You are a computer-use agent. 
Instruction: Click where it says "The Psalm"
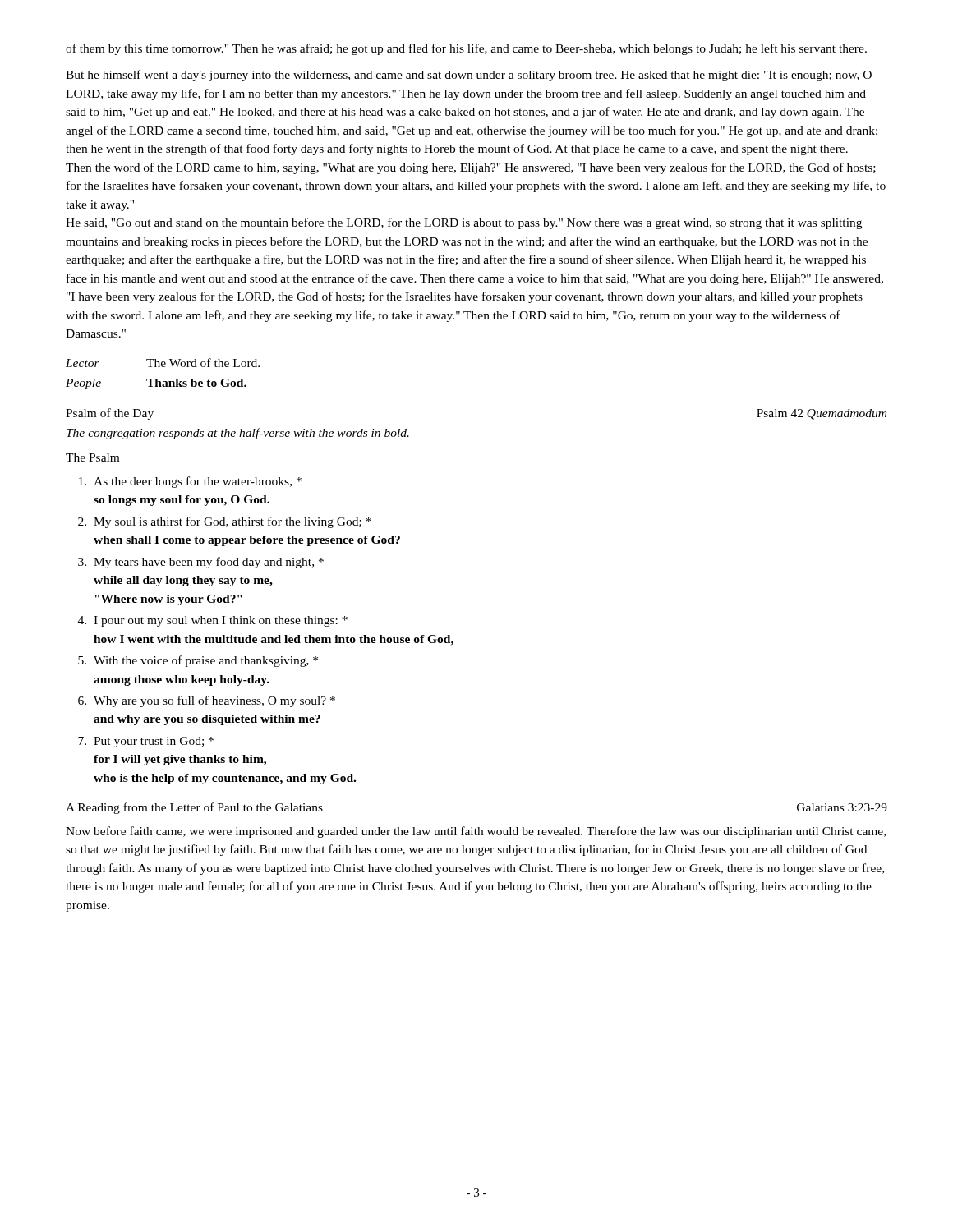93,457
